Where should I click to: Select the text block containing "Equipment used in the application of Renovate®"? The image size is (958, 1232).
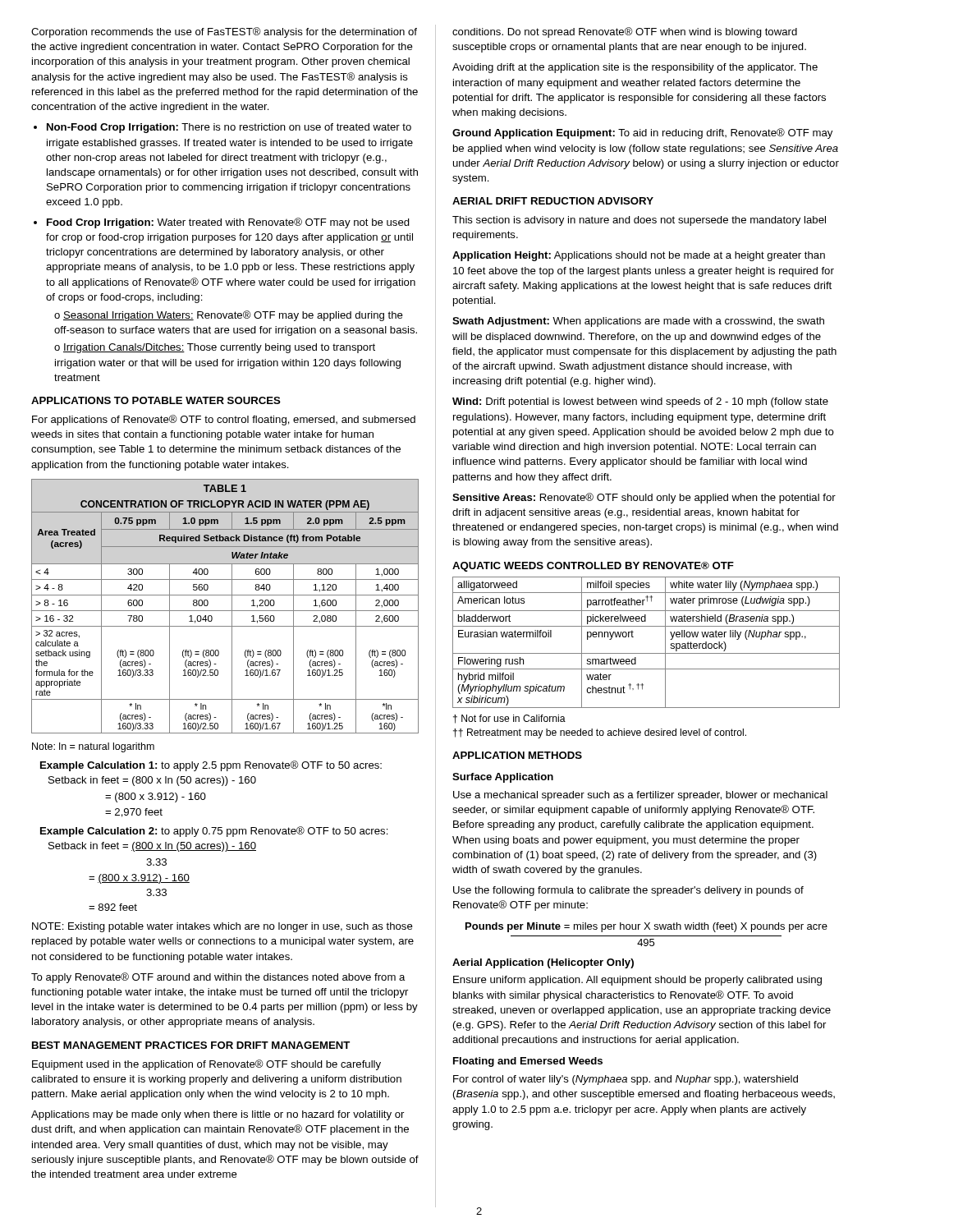tap(225, 1079)
